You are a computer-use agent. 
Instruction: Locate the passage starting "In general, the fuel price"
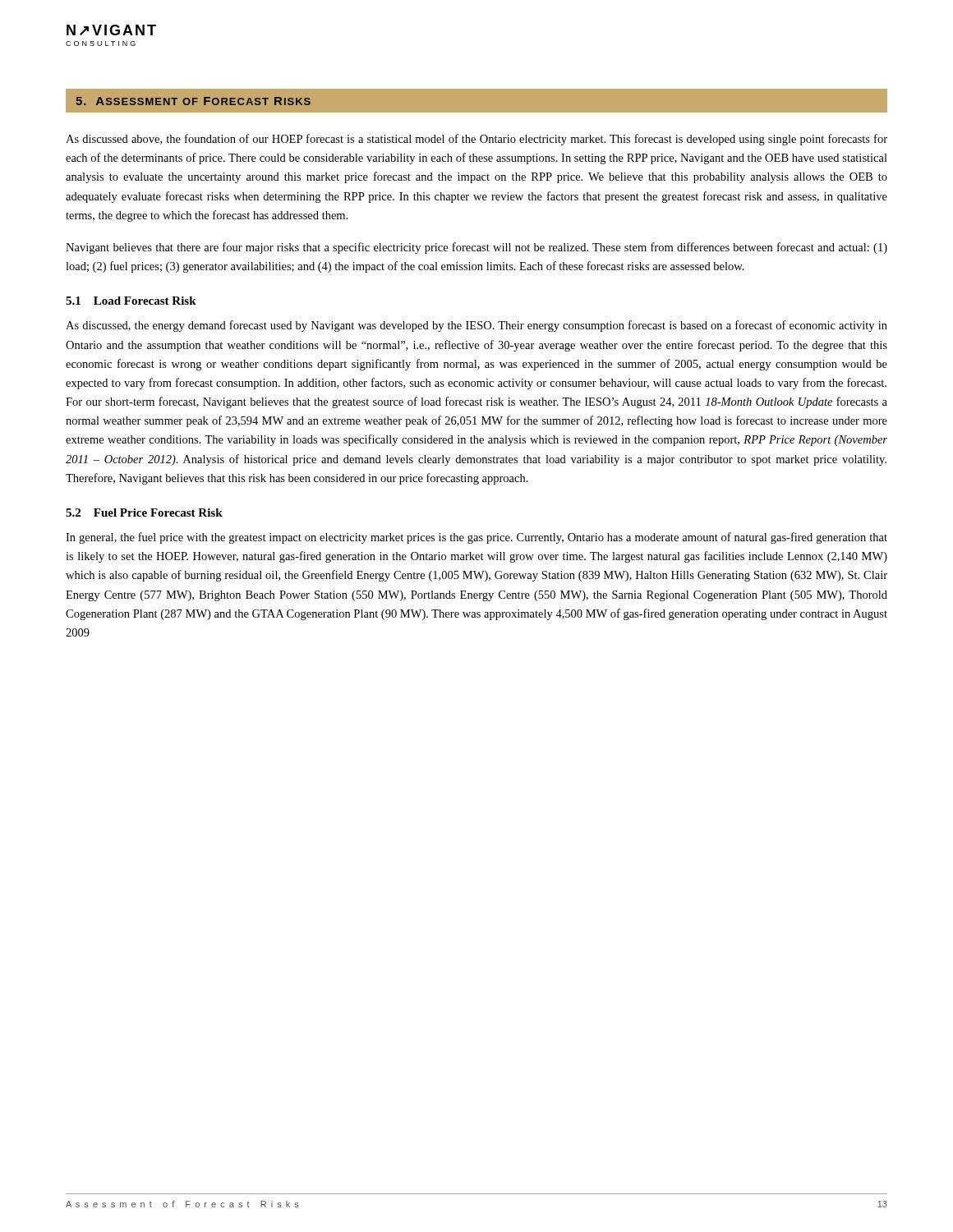476,585
